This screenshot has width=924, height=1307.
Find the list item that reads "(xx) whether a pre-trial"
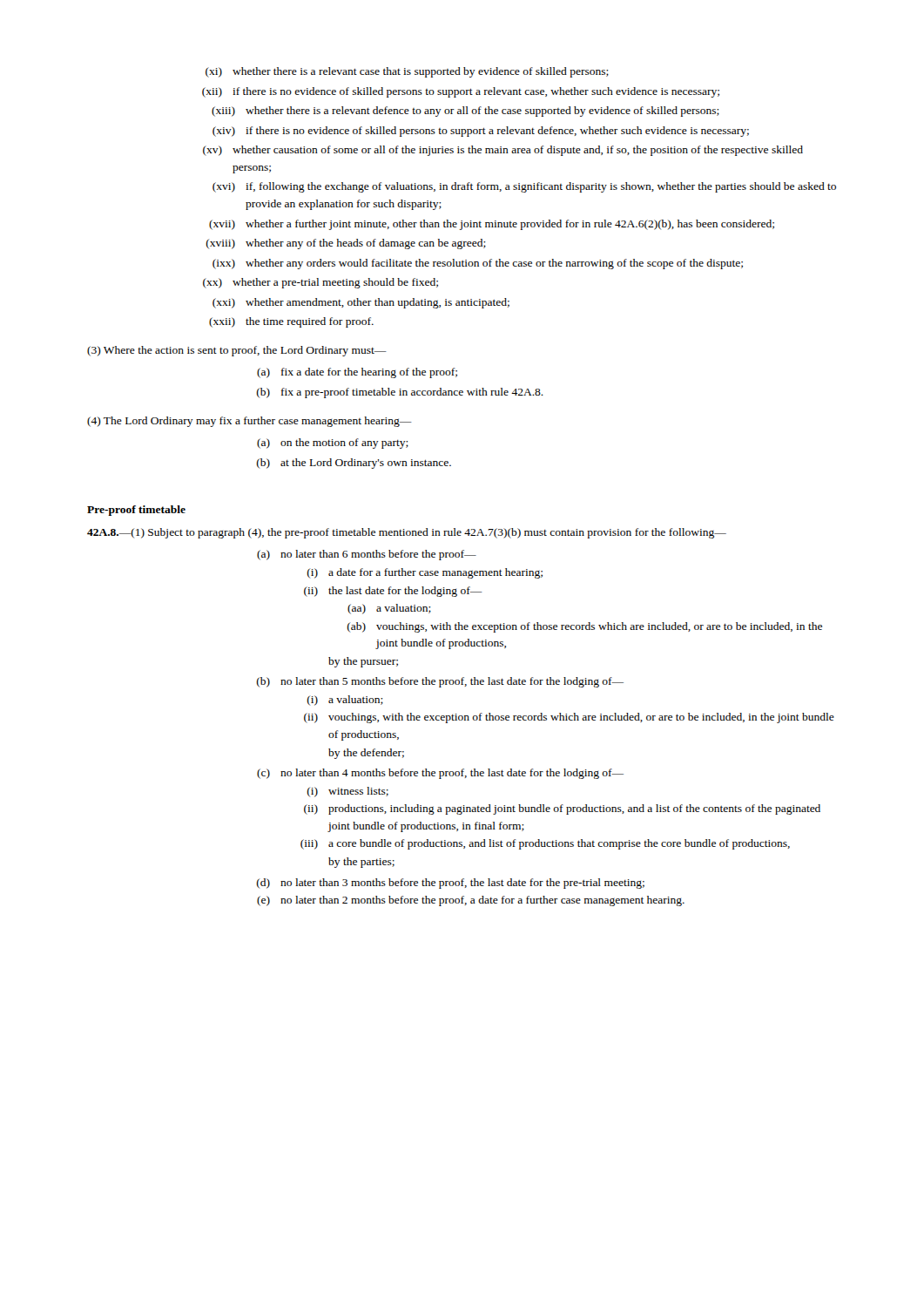point(320,283)
